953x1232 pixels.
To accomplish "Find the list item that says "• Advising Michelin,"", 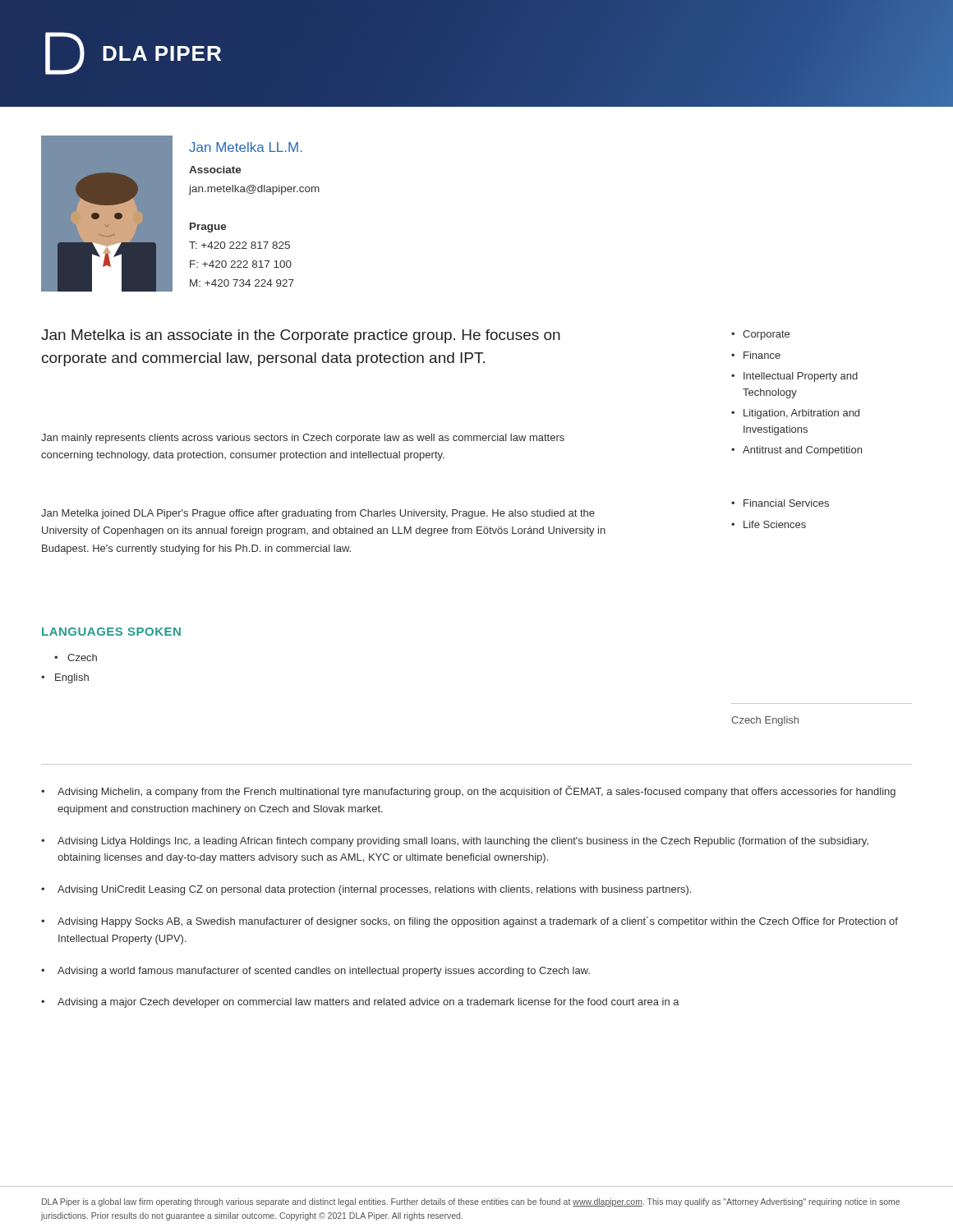I will (476, 898).
